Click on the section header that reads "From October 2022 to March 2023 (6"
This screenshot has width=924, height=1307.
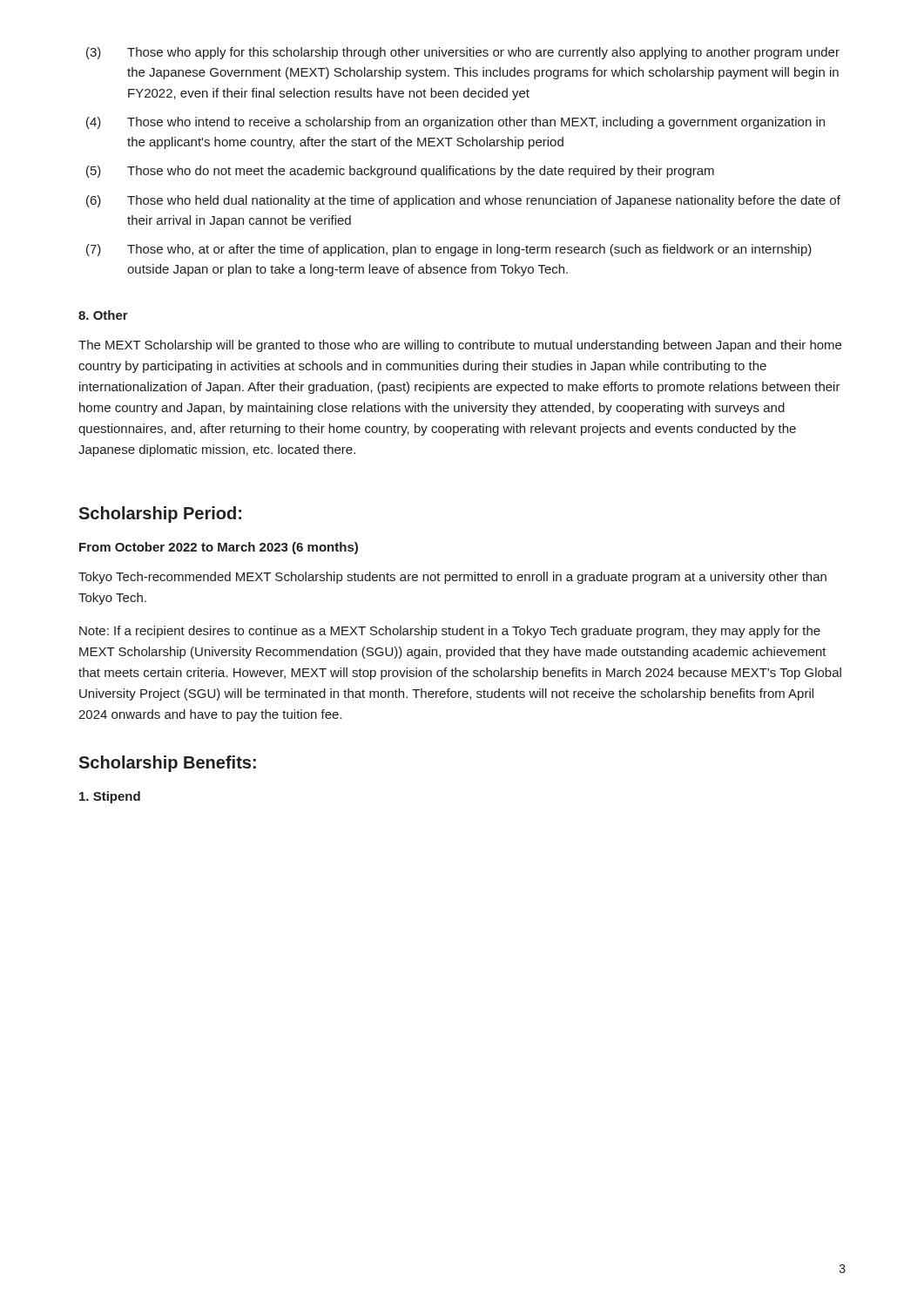pyautogui.click(x=218, y=546)
